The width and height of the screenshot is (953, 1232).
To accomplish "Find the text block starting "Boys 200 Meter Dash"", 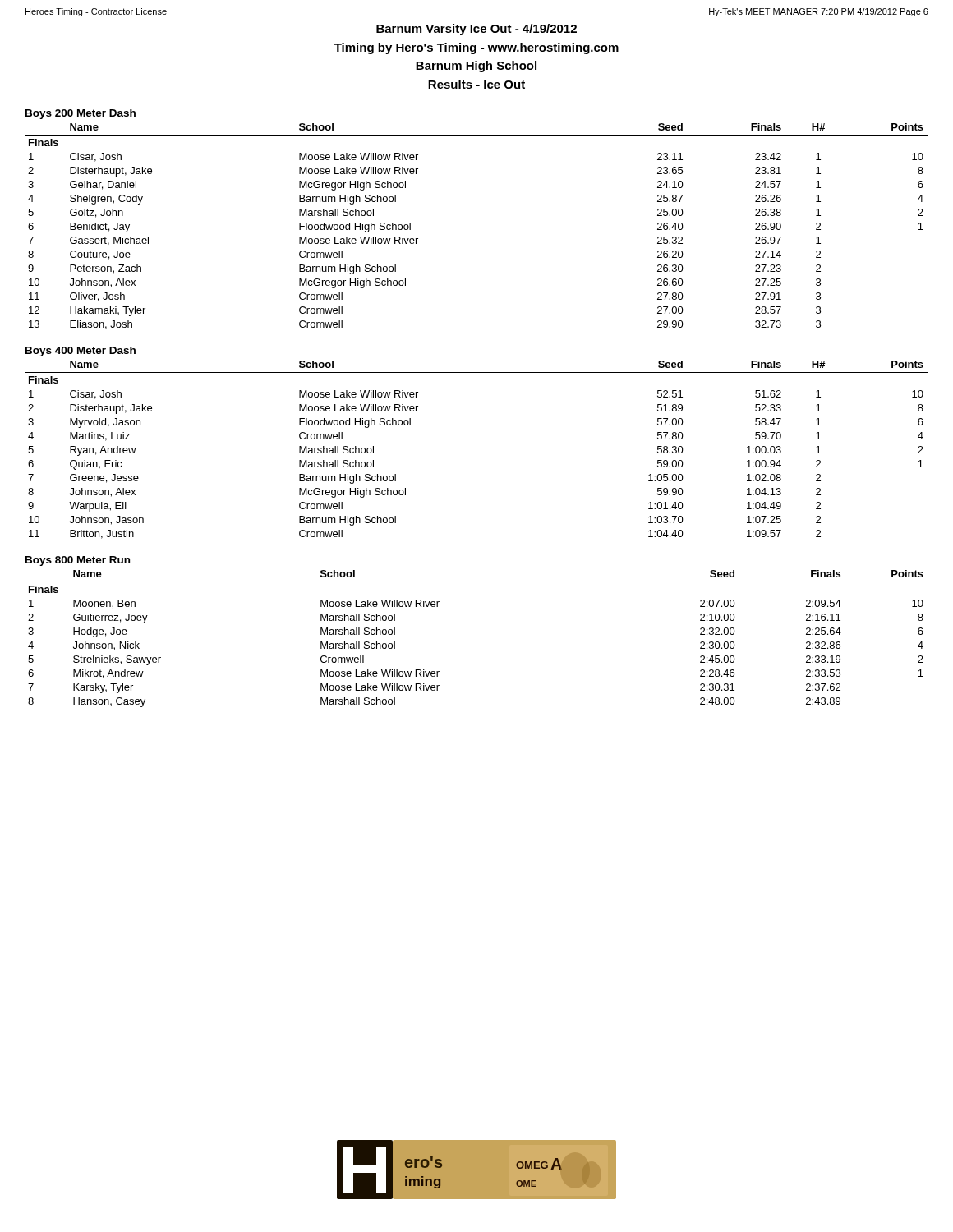I will [80, 113].
